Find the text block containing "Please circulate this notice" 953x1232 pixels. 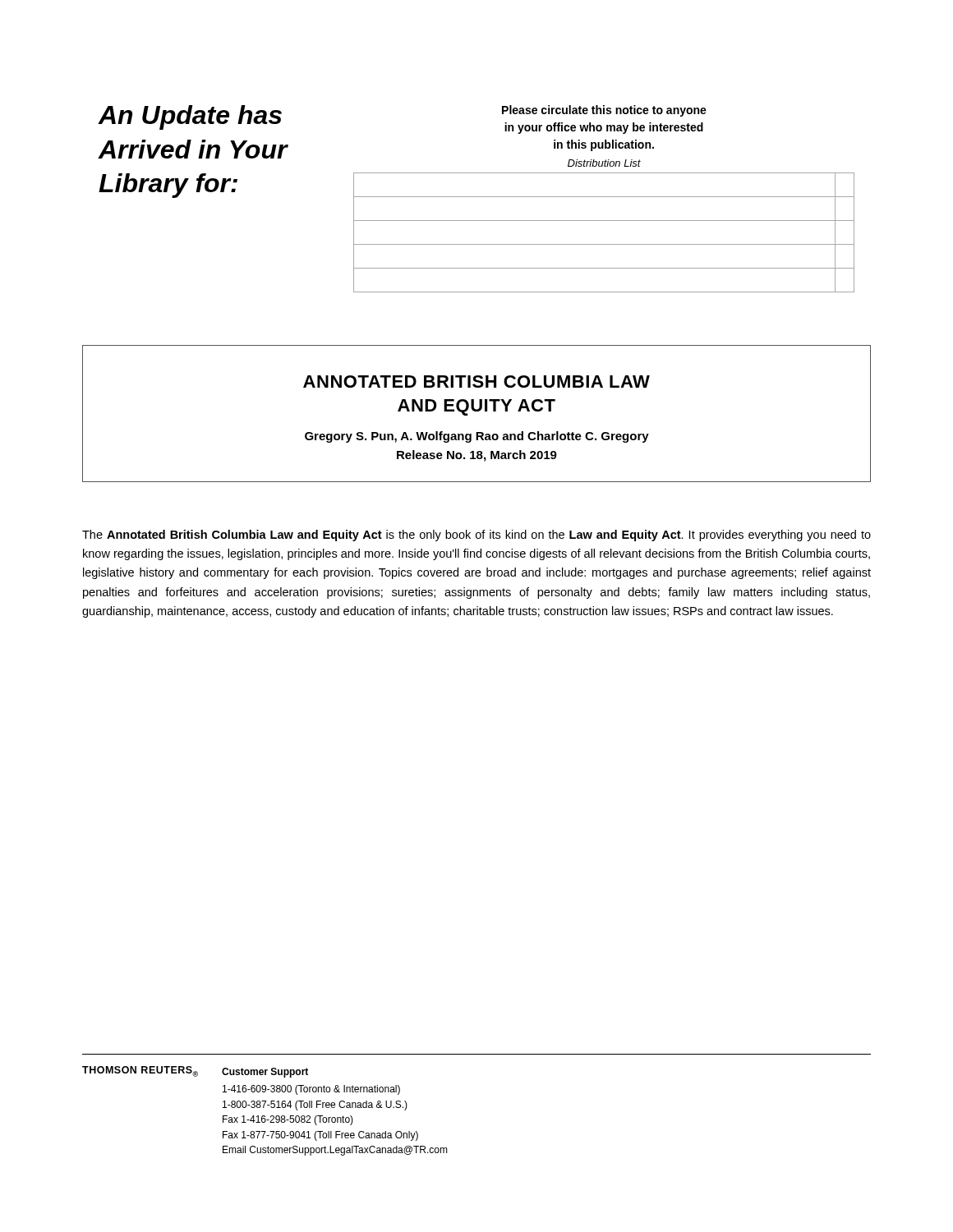pyautogui.click(x=604, y=127)
